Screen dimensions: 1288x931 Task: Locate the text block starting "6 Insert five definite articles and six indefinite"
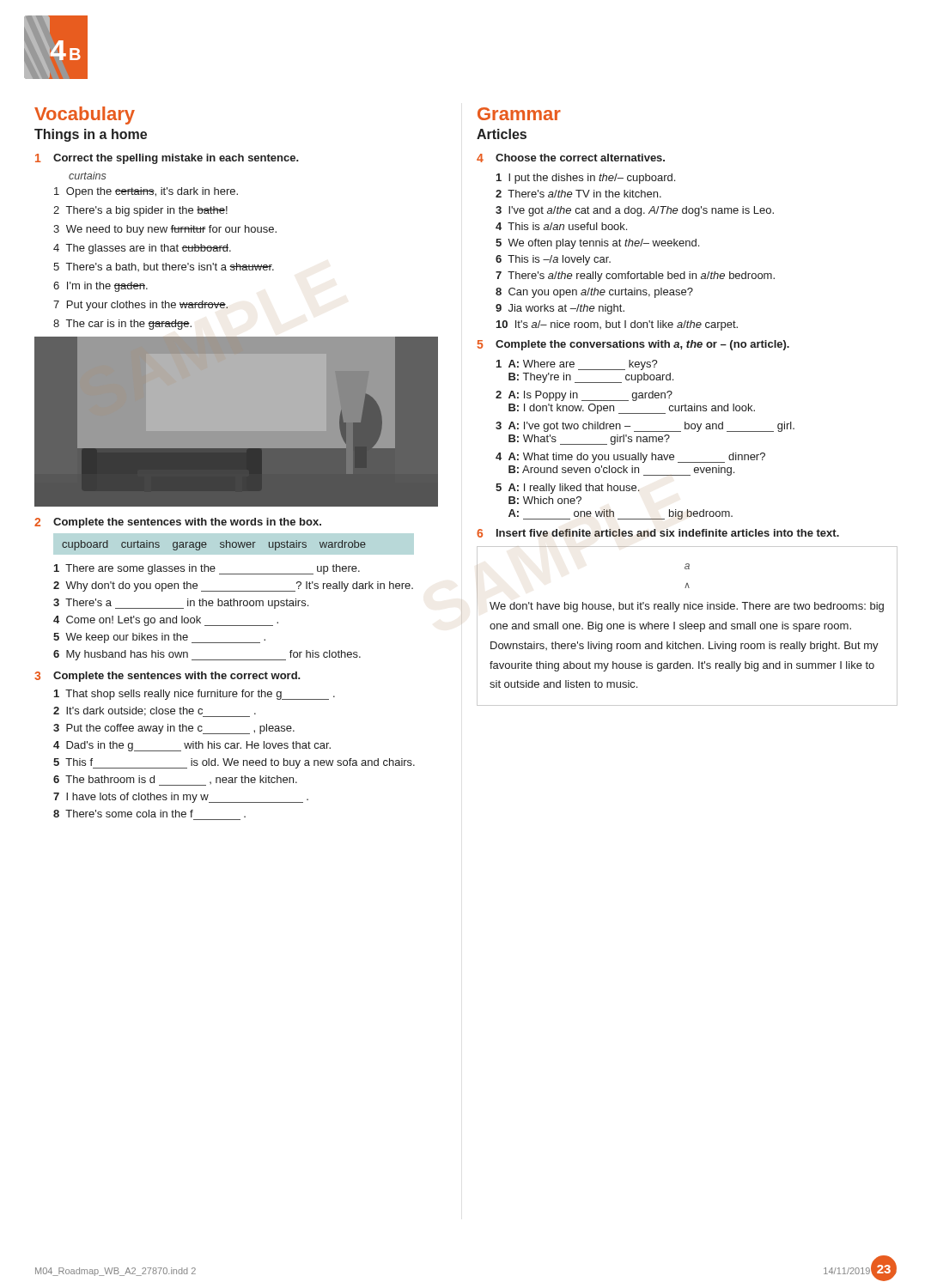[658, 533]
